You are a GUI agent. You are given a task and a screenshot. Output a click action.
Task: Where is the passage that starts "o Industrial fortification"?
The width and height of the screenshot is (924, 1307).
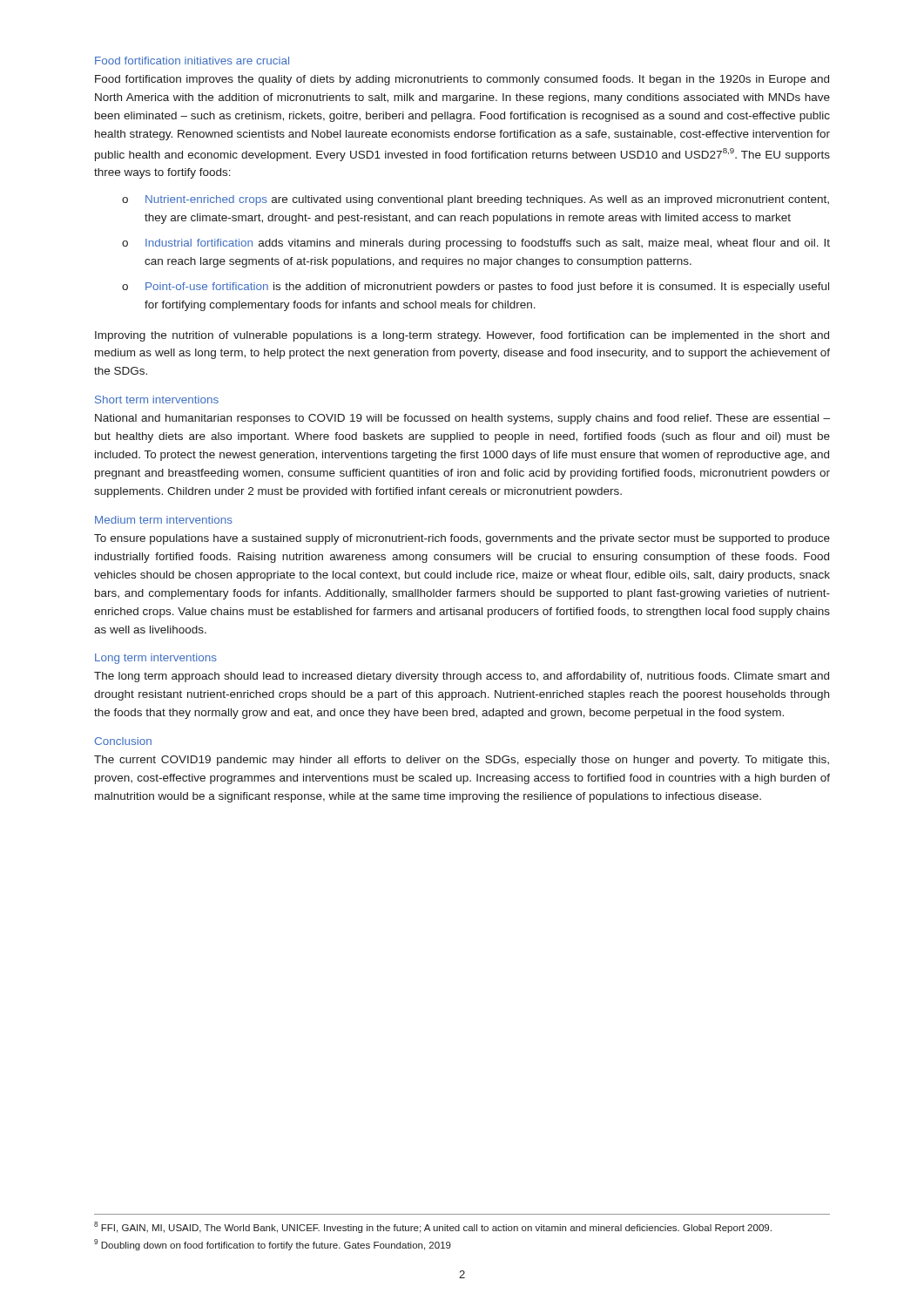(476, 252)
